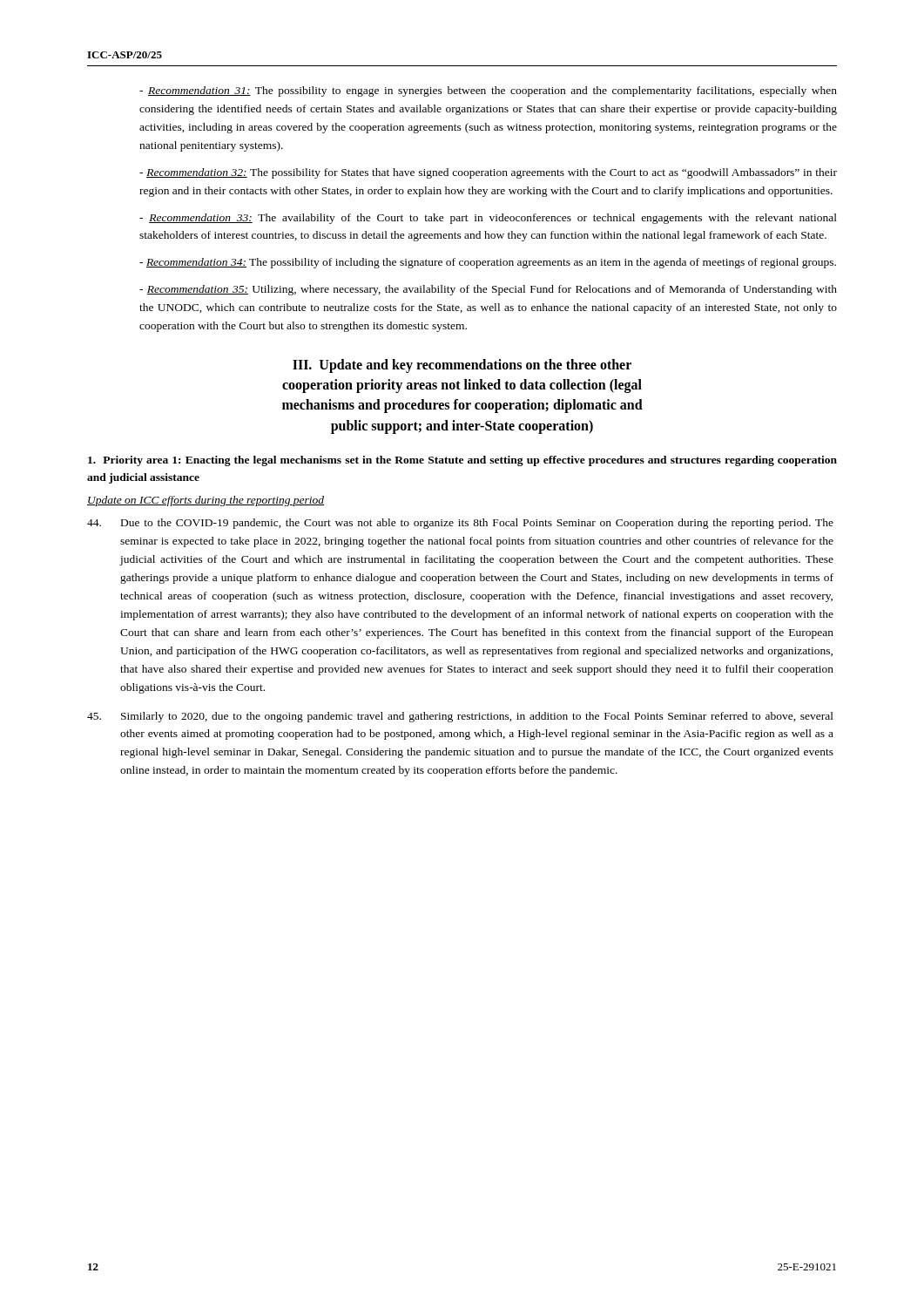Click on the text block that says "Due to the COVID-19 pandemic, the"
Image resolution: width=924 pixels, height=1307 pixels.
click(460, 605)
